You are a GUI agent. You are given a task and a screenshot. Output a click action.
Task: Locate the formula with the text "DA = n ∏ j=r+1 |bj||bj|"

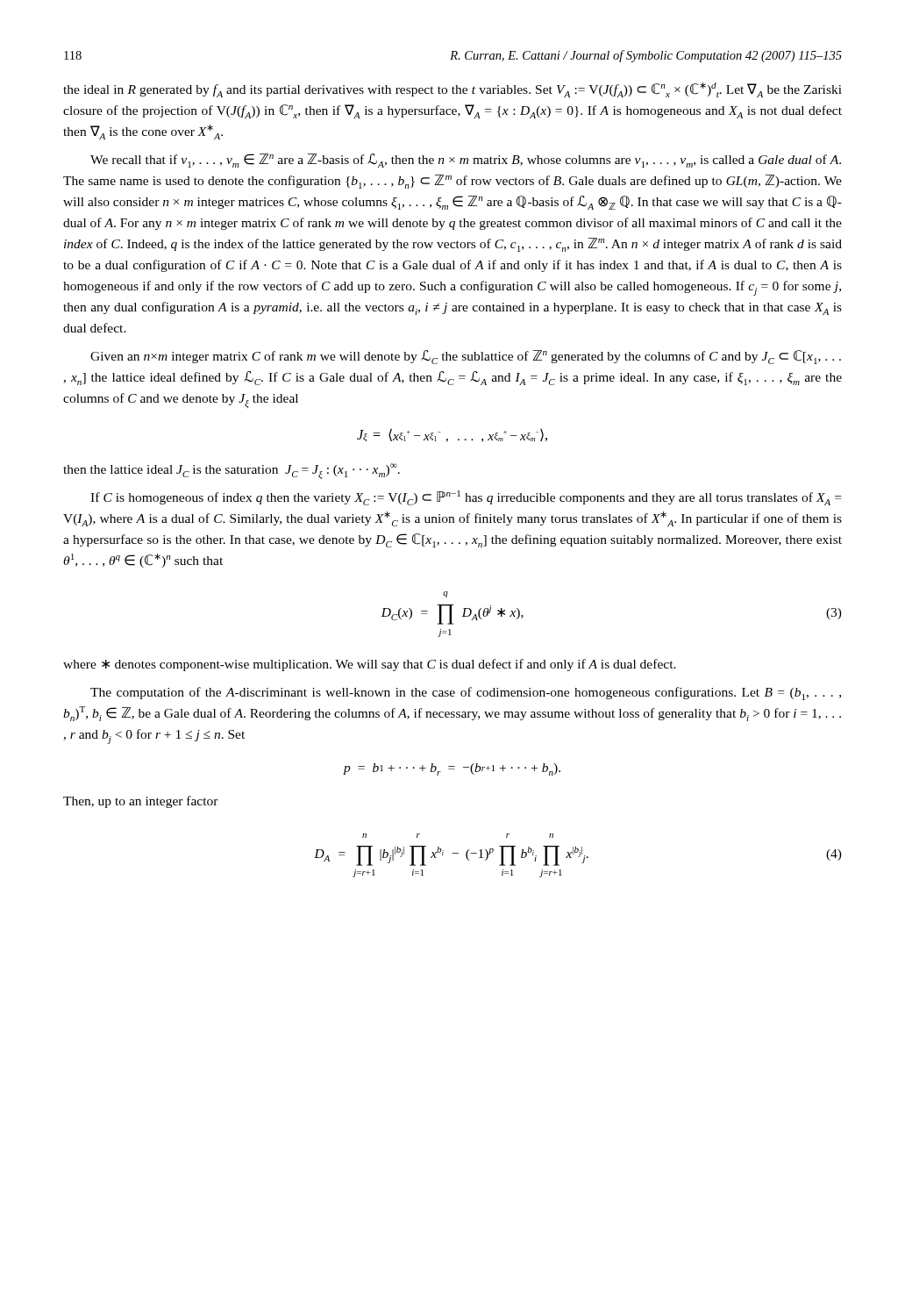coord(452,854)
